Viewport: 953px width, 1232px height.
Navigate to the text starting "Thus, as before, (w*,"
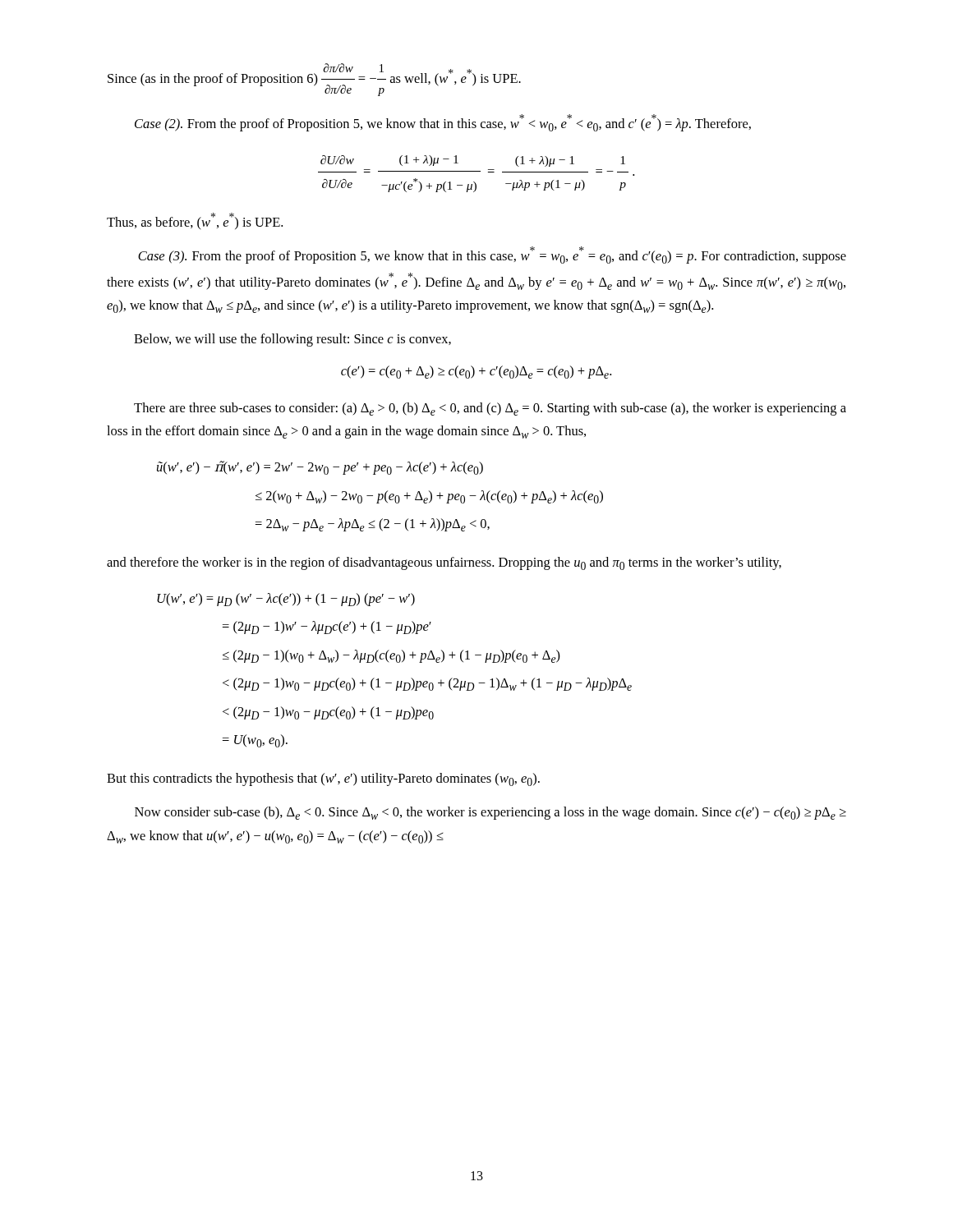click(195, 220)
